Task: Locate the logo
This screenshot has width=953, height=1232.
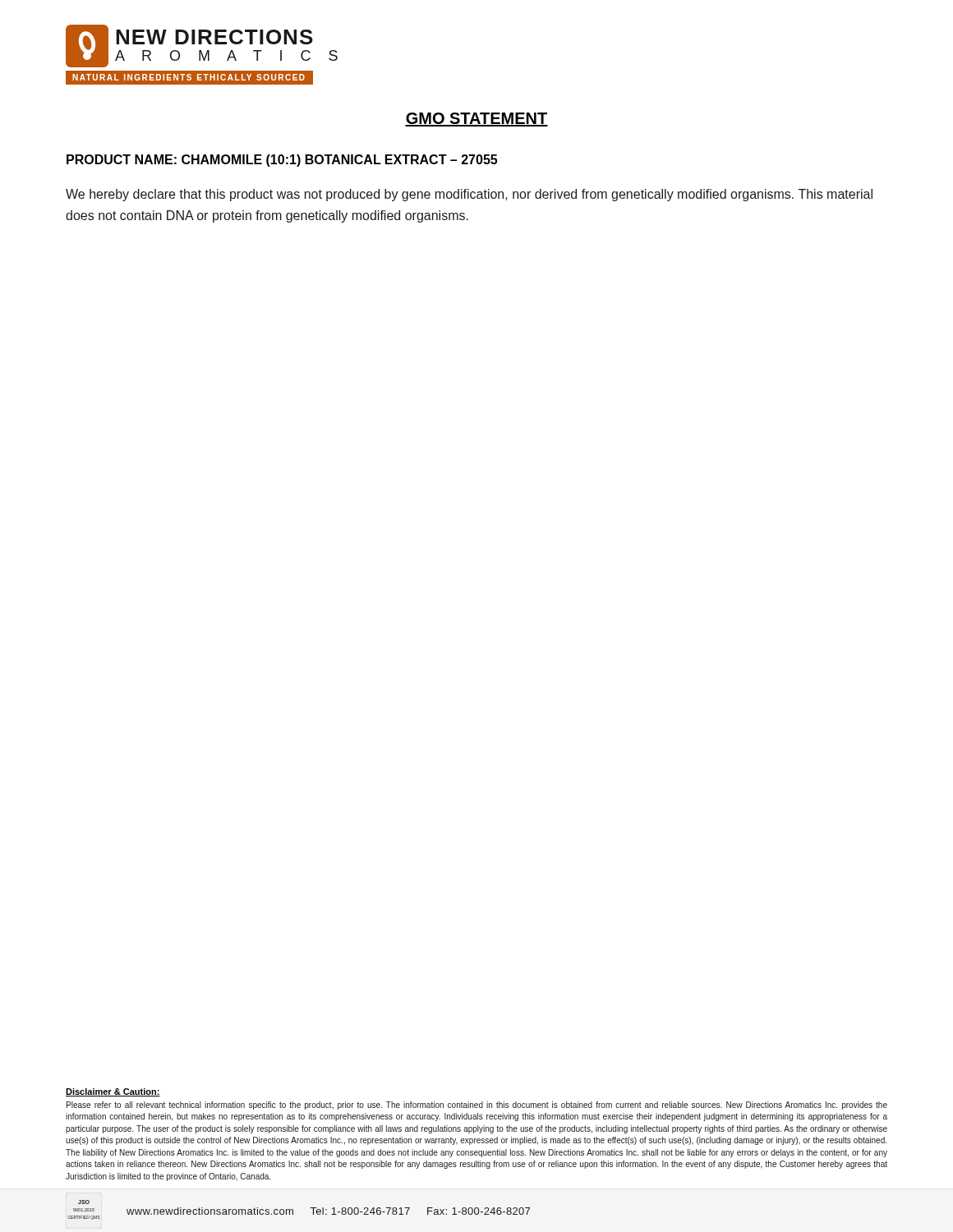Action: pyautogui.click(x=476, y=55)
